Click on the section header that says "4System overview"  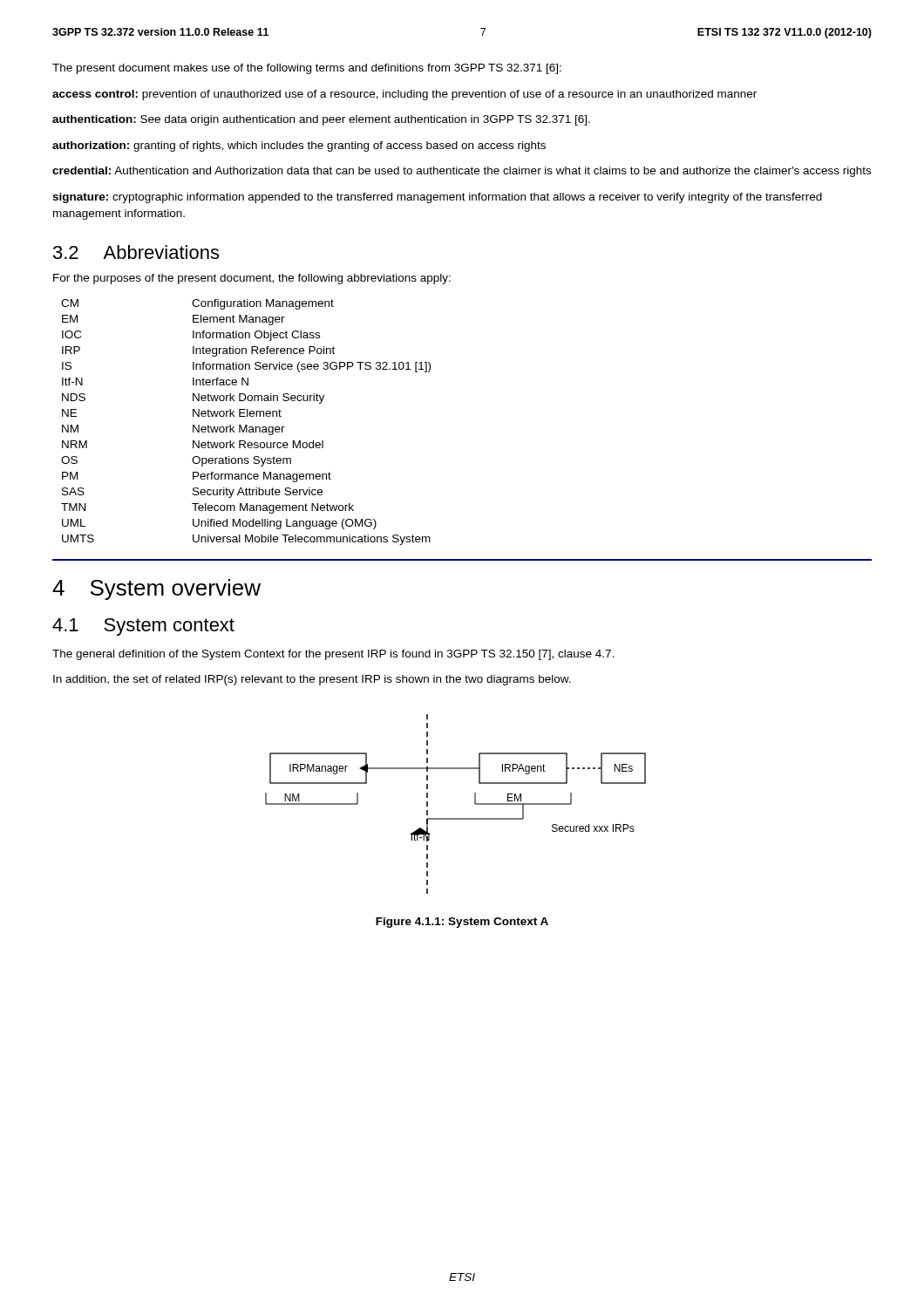156,587
